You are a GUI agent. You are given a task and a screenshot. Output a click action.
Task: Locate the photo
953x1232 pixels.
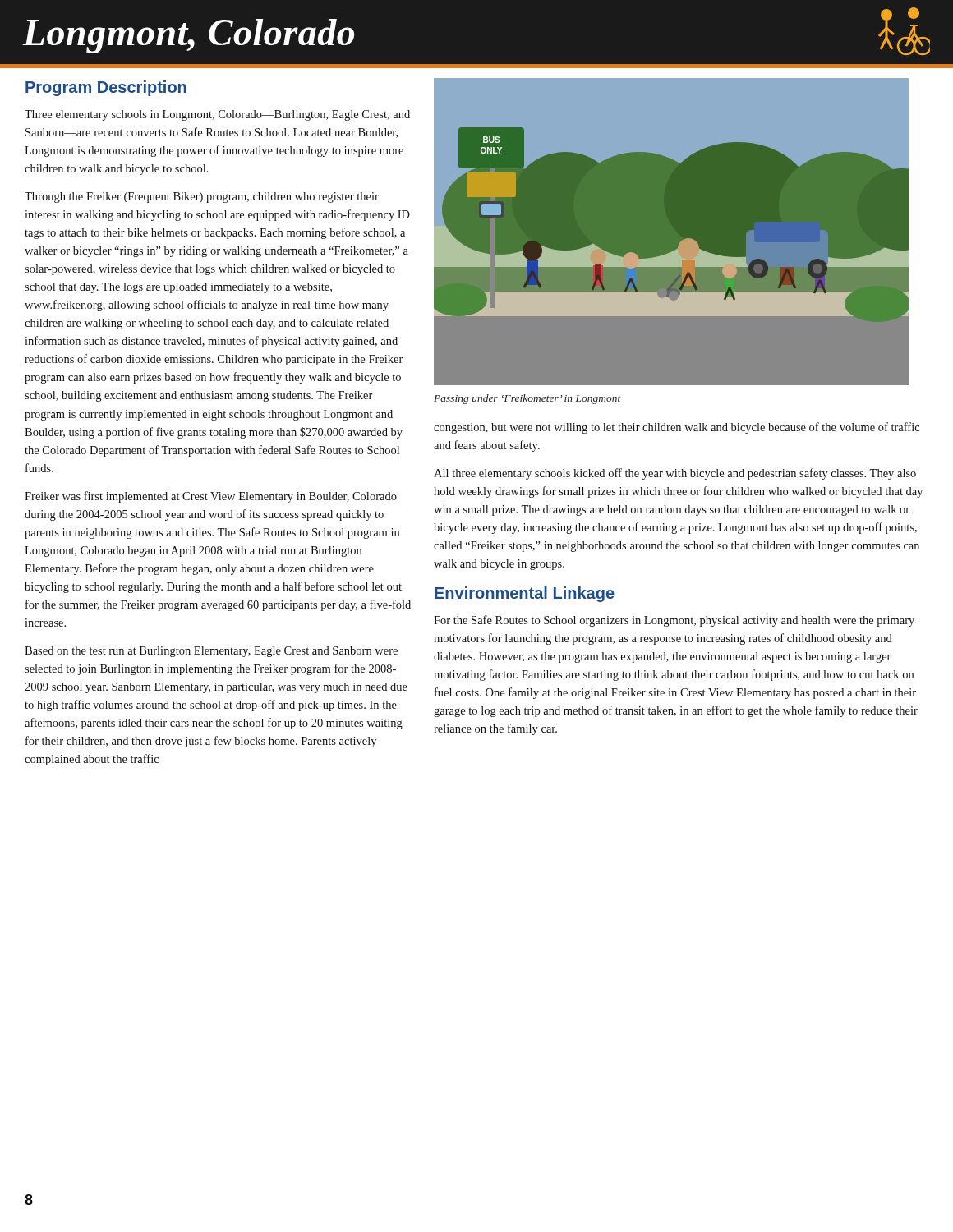[671, 232]
